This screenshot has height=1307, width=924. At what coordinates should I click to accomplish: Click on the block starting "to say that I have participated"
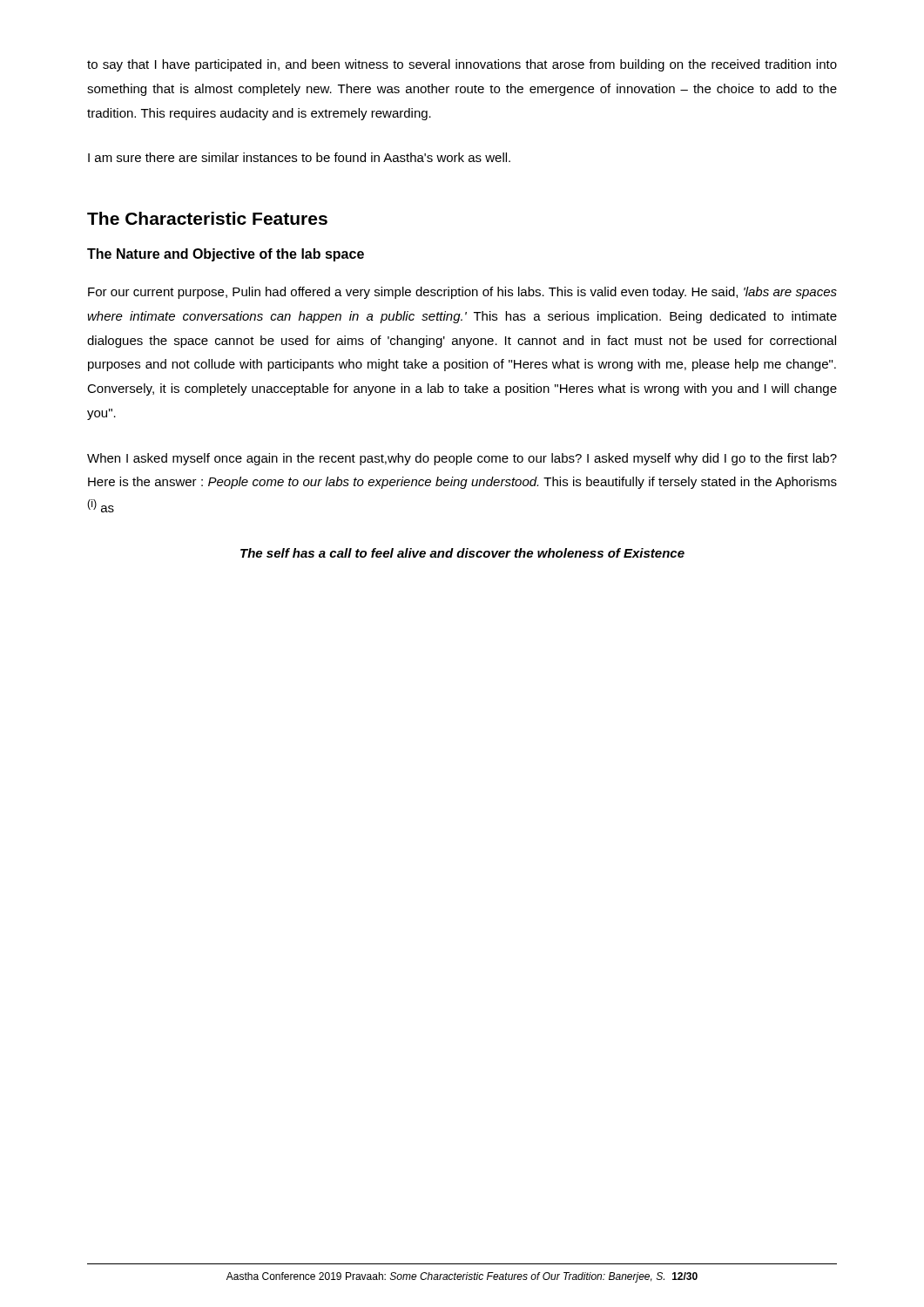click(x=462, y=88)
